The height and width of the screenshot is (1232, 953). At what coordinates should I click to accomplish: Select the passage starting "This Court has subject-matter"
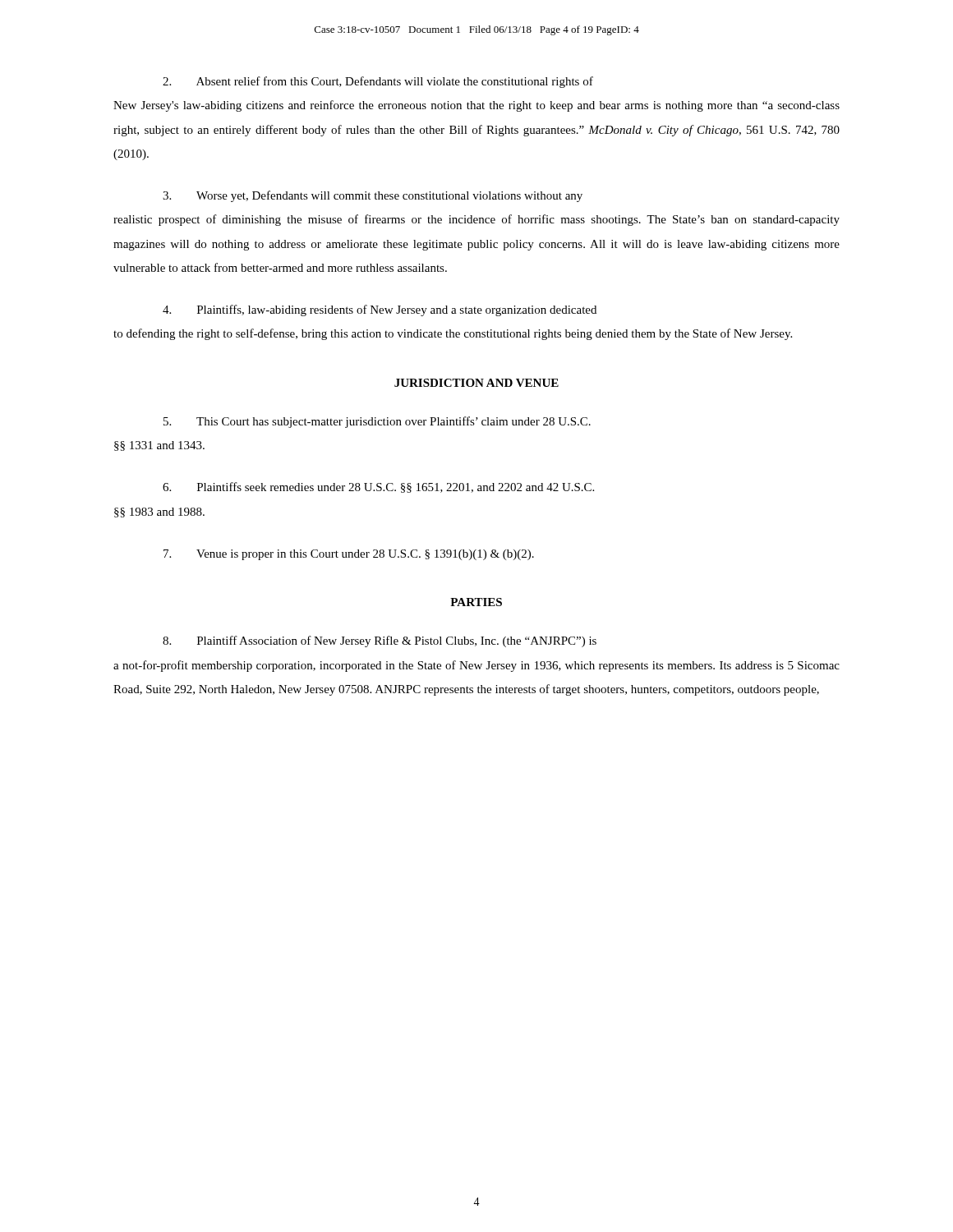(476, 431)
